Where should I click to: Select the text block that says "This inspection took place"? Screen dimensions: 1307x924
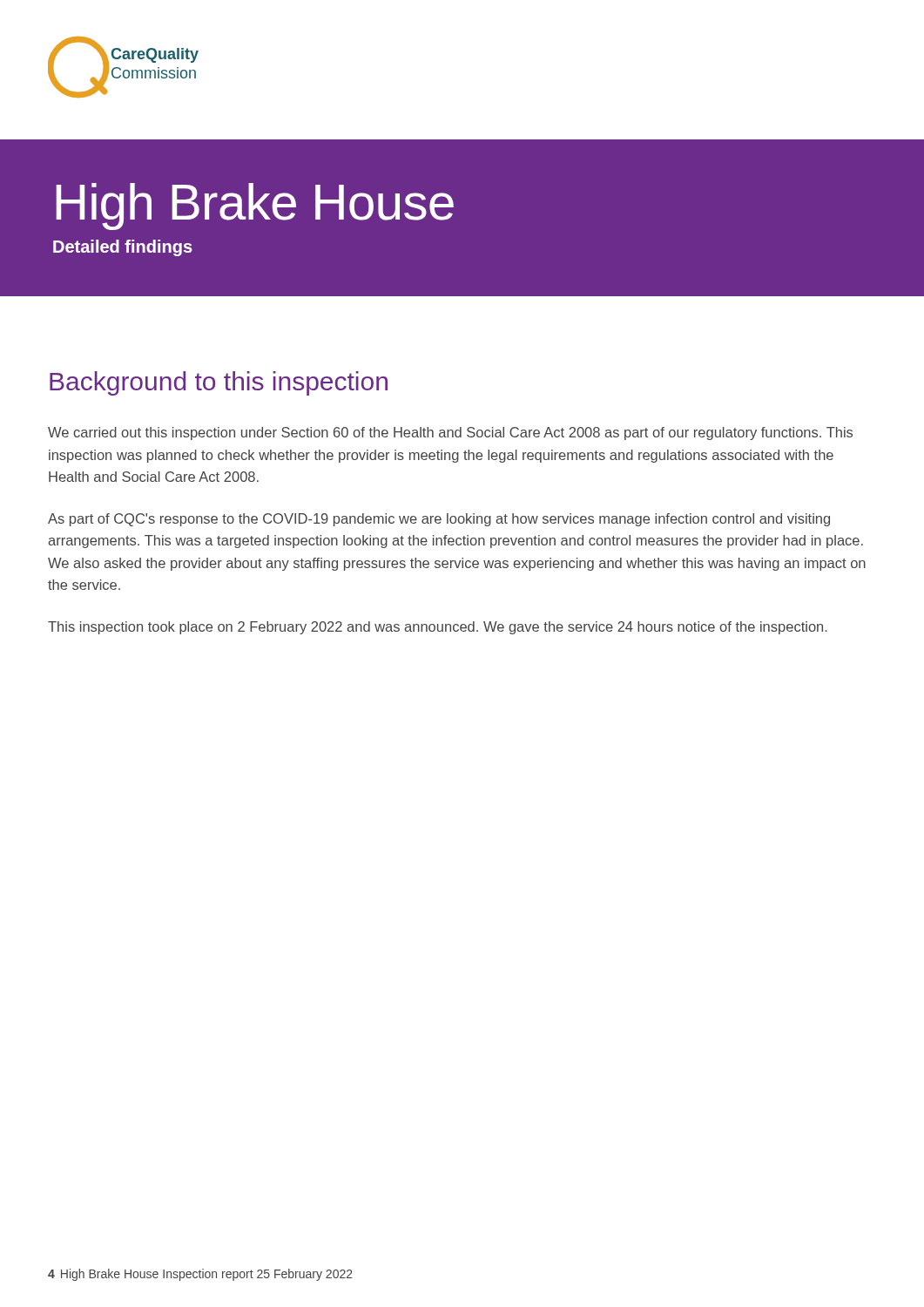(462, 627)
